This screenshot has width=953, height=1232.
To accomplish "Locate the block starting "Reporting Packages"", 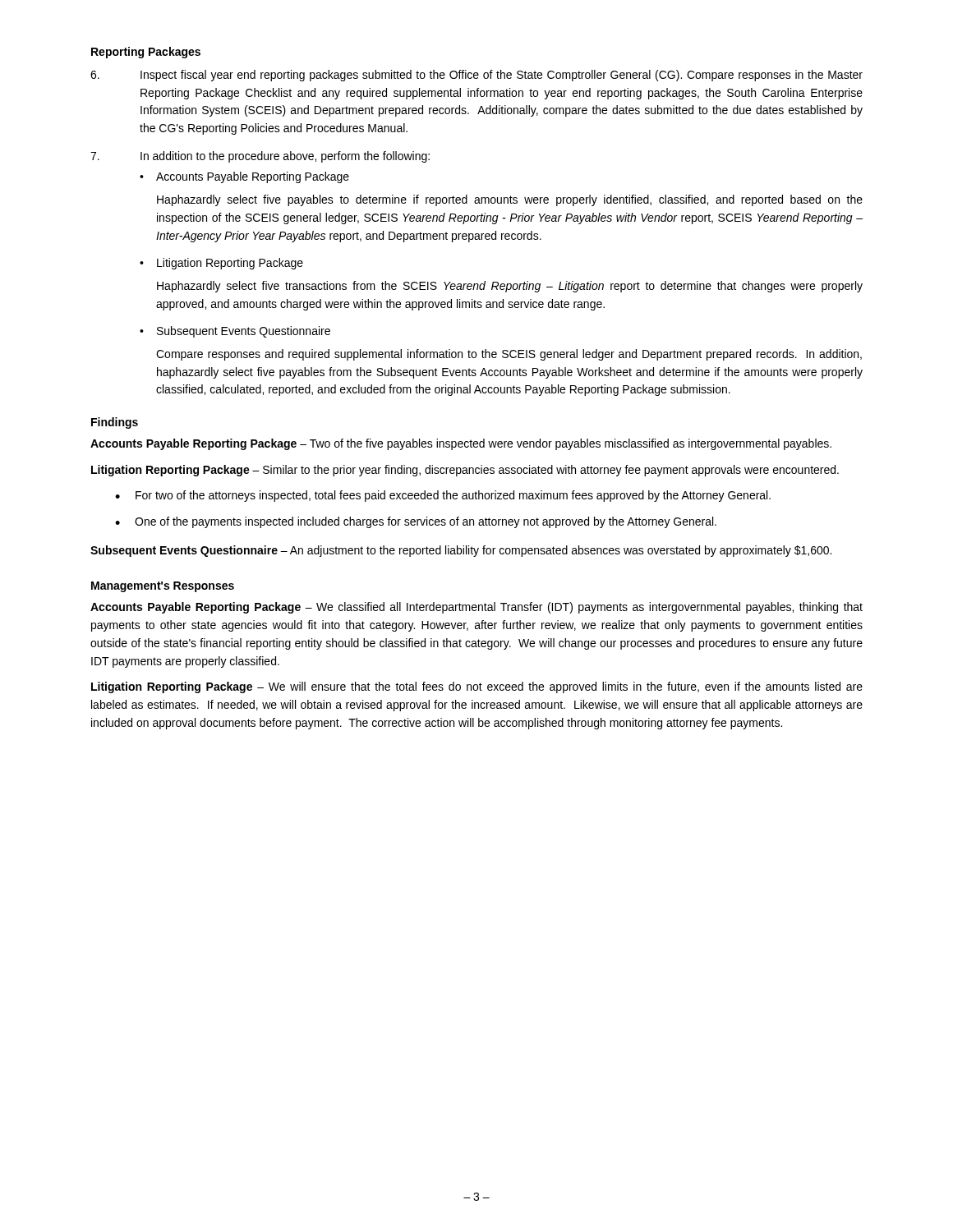I will tap(146, 52).
